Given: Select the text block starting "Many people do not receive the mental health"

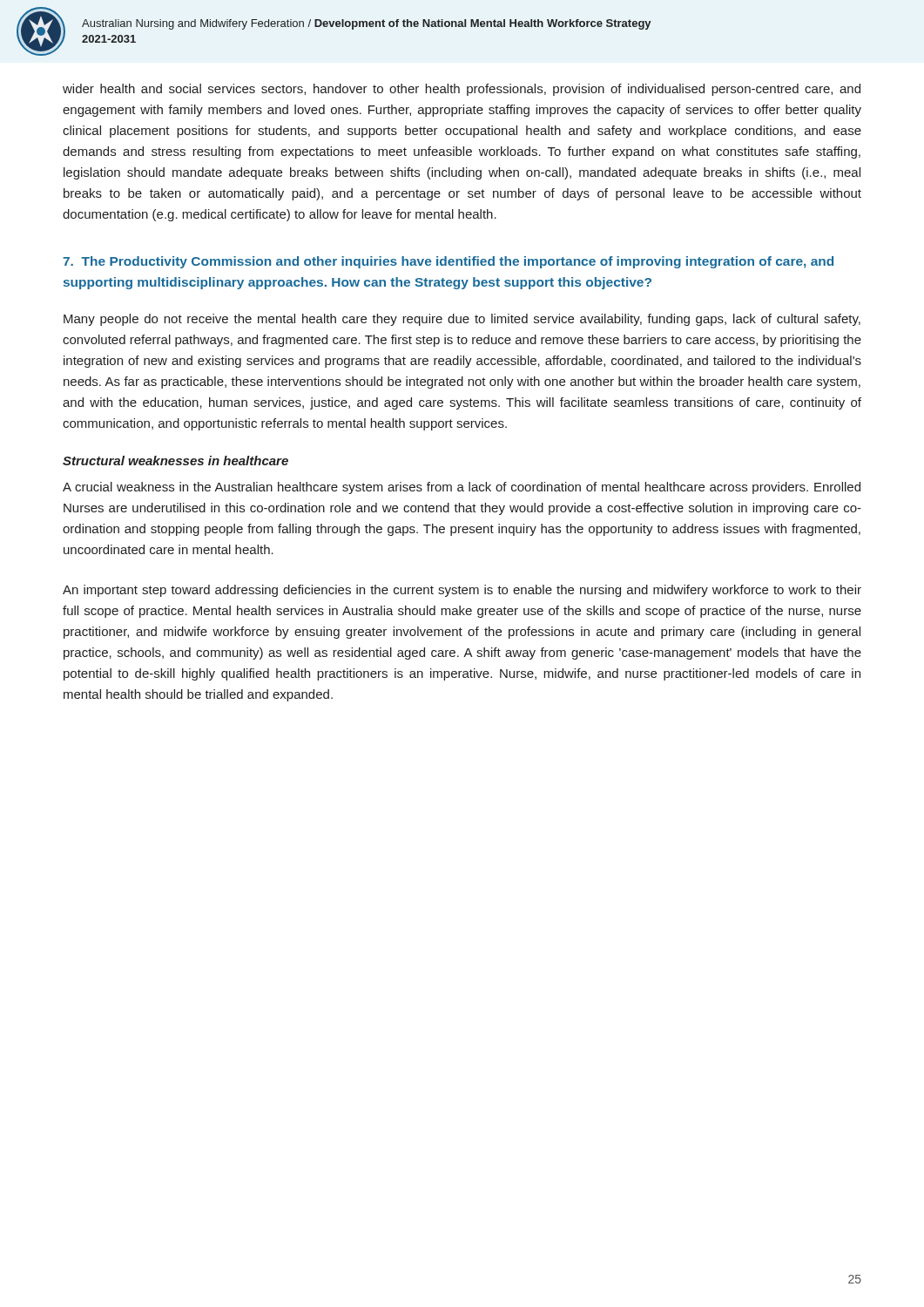Looking at the screenshot, I should pos(462,371).
